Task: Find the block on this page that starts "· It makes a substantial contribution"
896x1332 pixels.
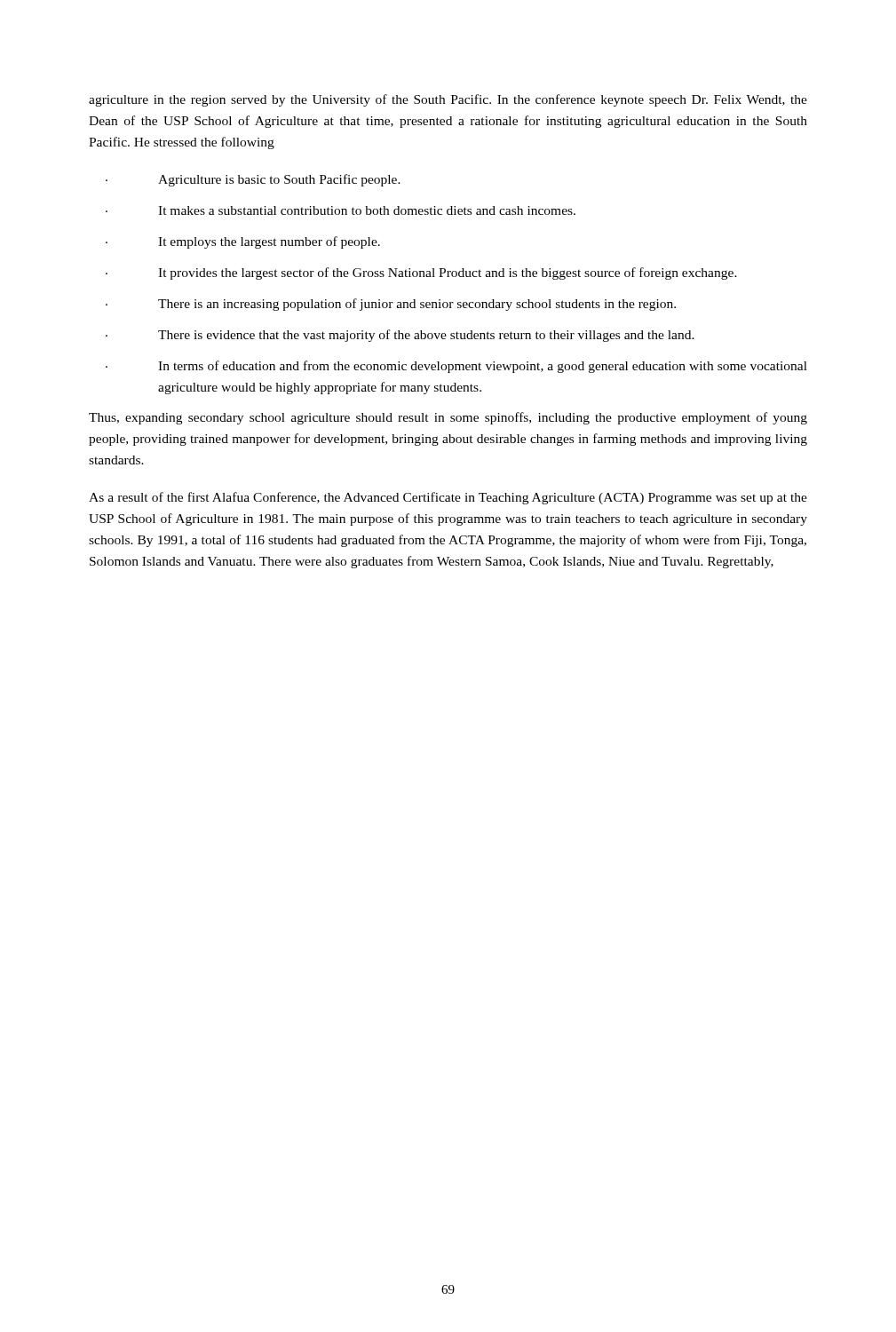Action: point(448,211)
